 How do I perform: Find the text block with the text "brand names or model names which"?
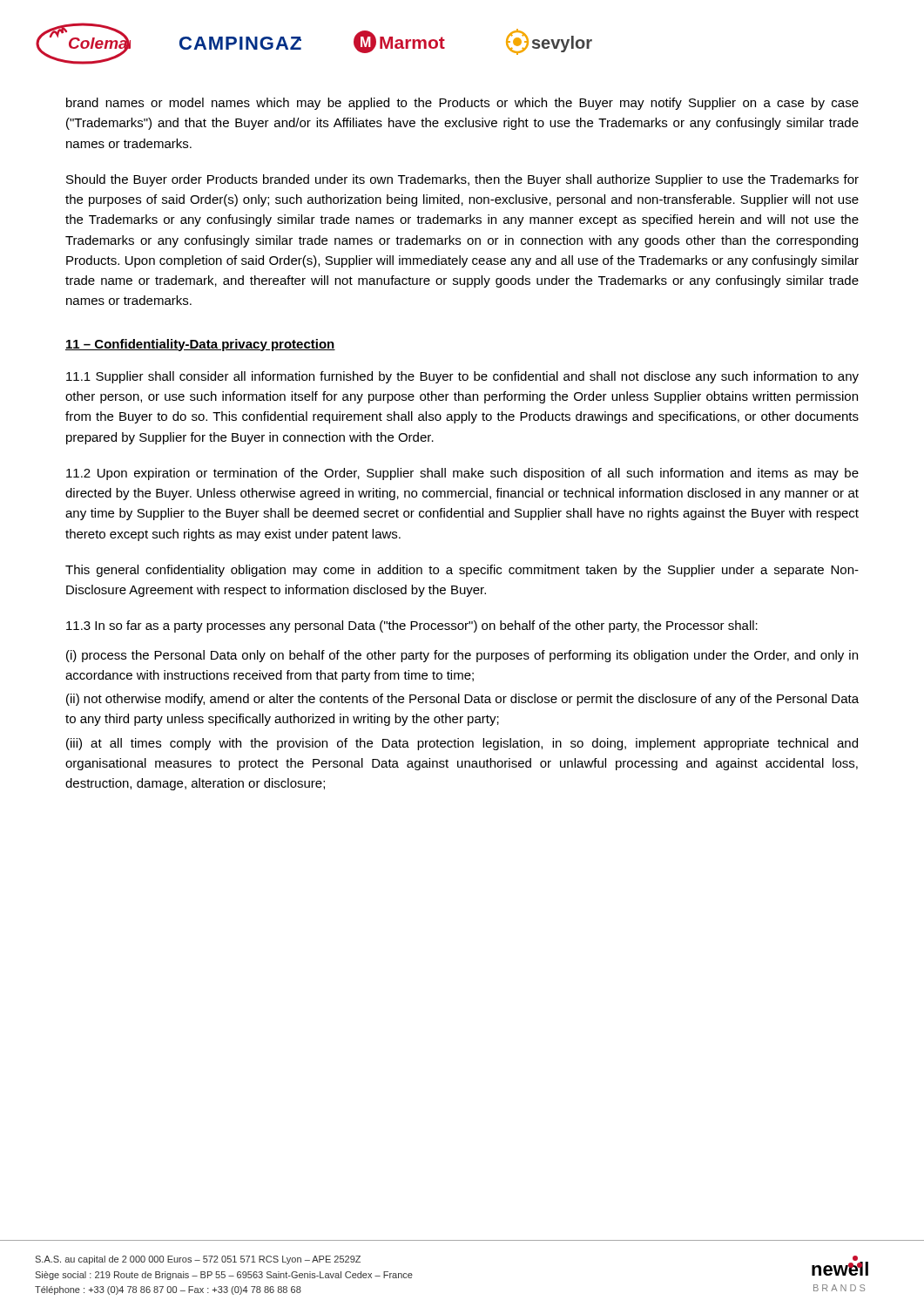462,123
